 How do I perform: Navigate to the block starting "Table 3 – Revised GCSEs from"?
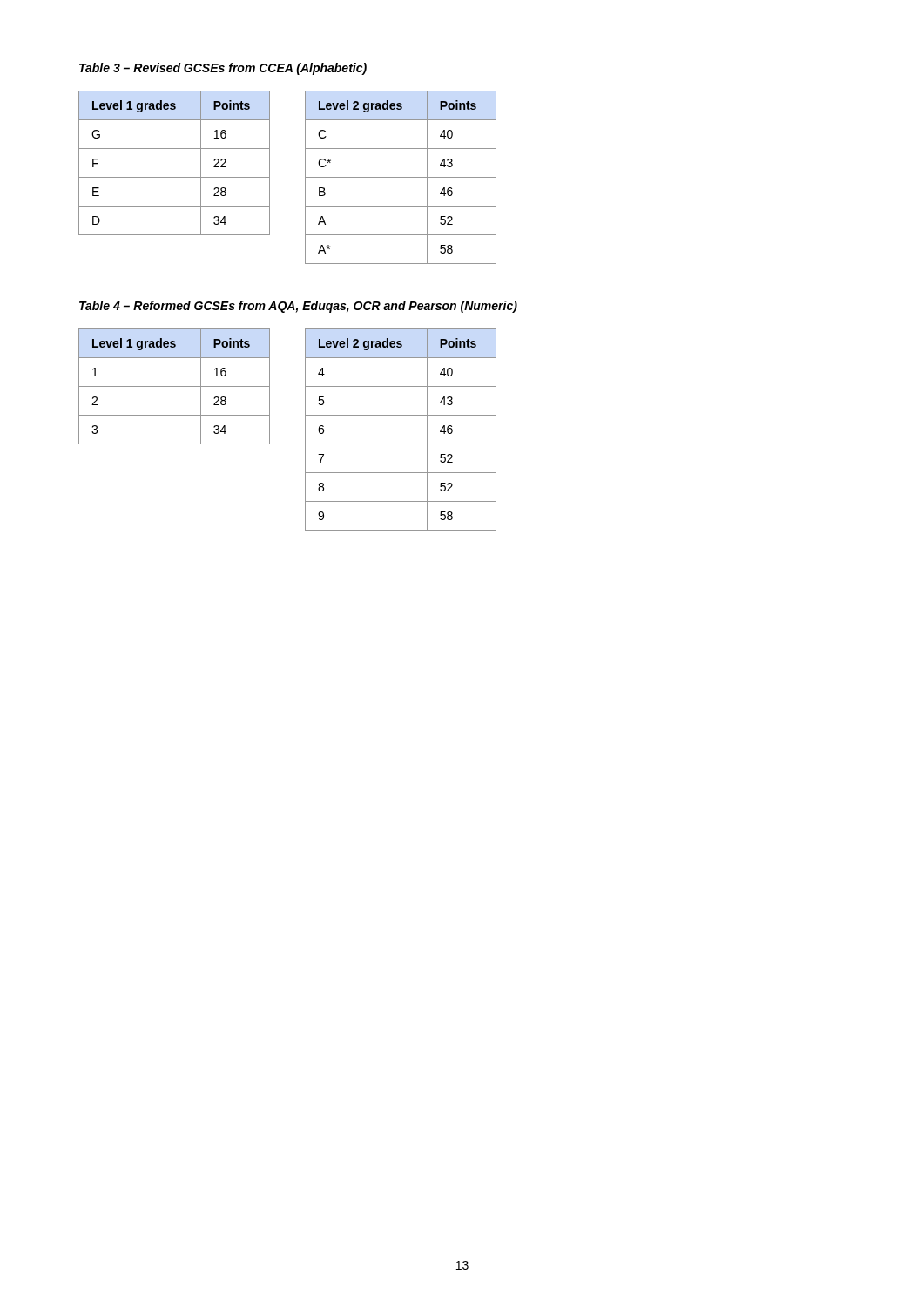pyautogui.click(x=223, y=68)
